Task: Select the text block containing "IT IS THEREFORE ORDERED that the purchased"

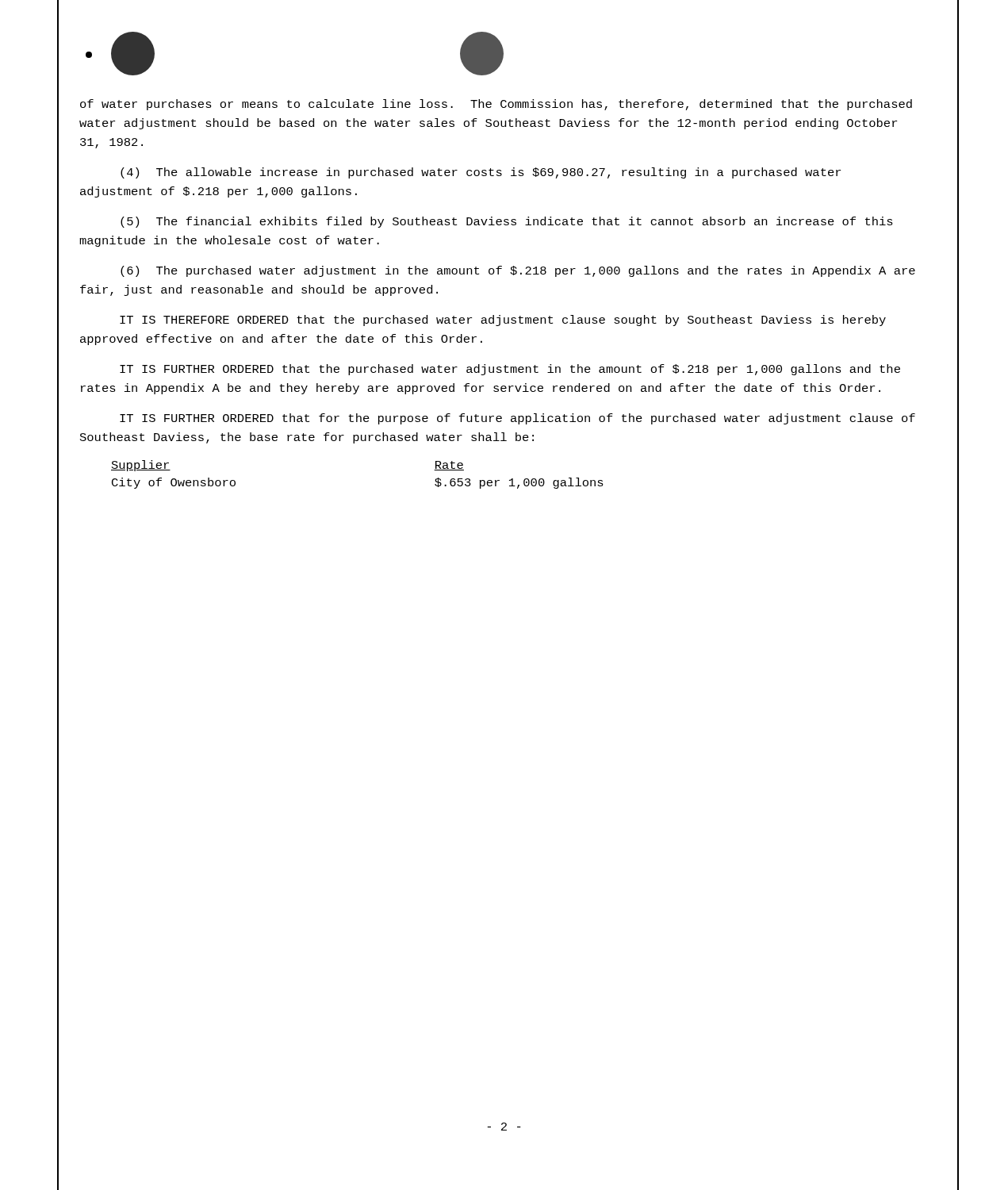Action: 483,330
